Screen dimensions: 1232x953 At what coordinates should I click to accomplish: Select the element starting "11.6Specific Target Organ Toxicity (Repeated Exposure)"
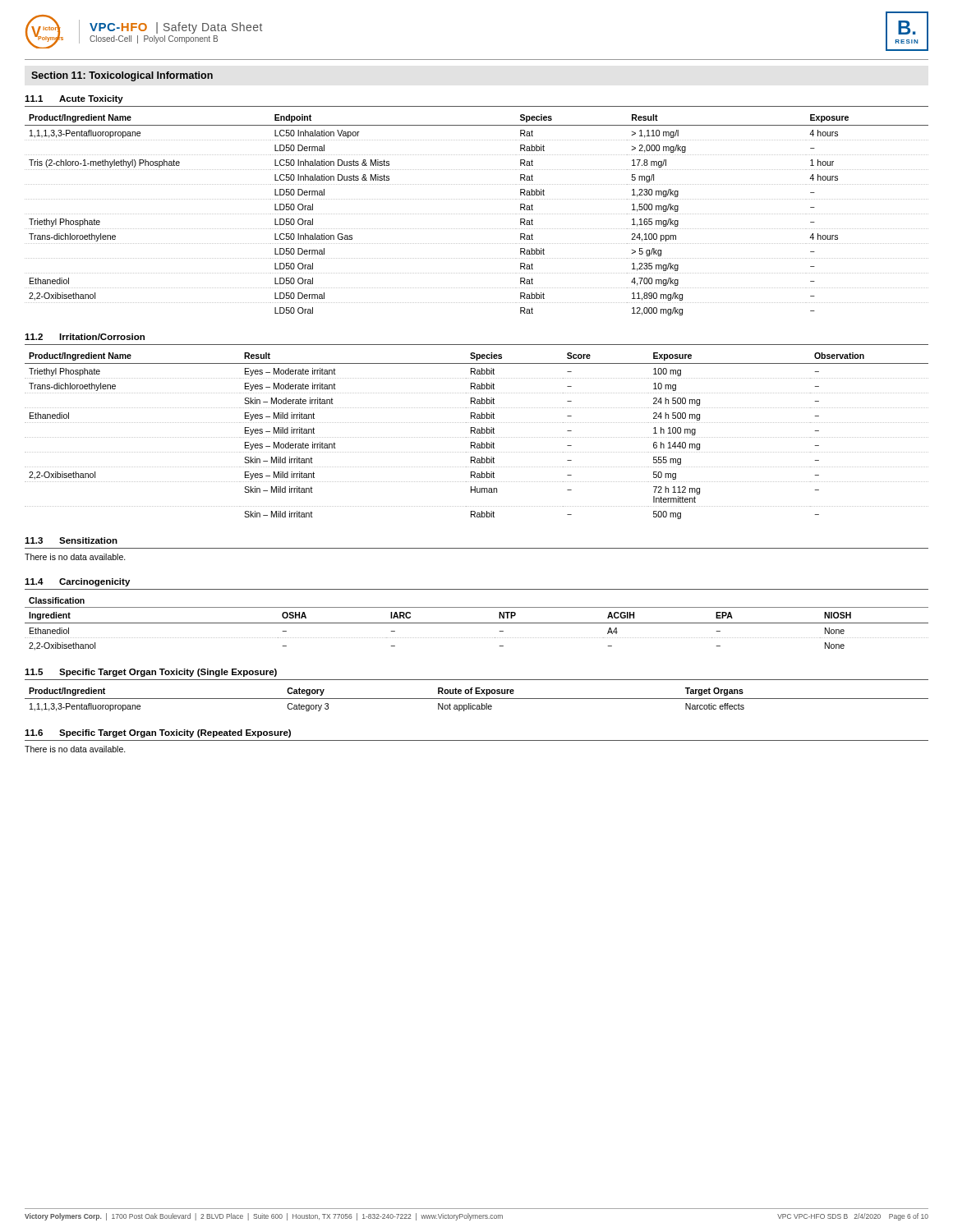click(x=158, y=733)
